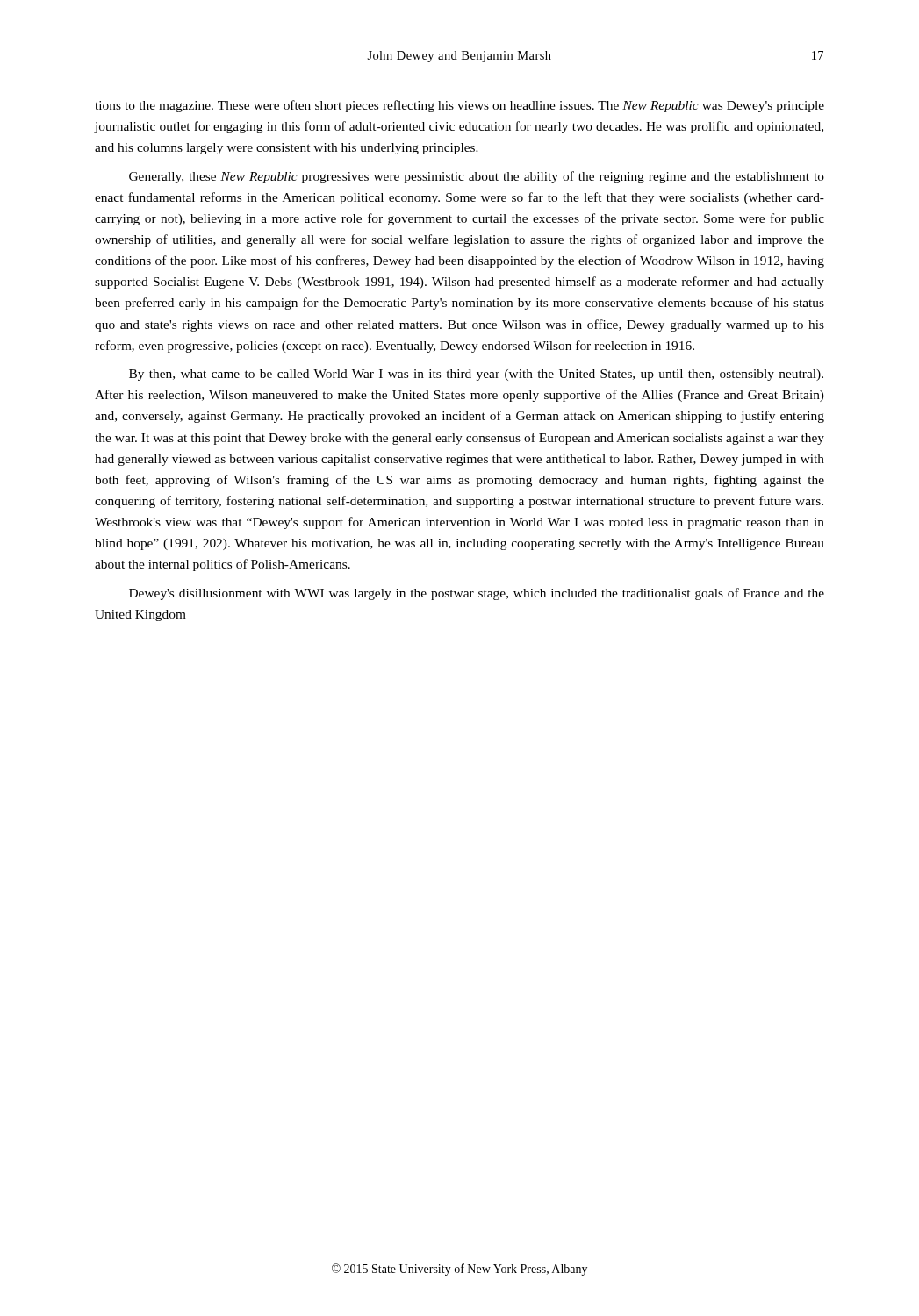
Task: Find the text block with the text "tions to the magazine."
Action: point(460,360)
